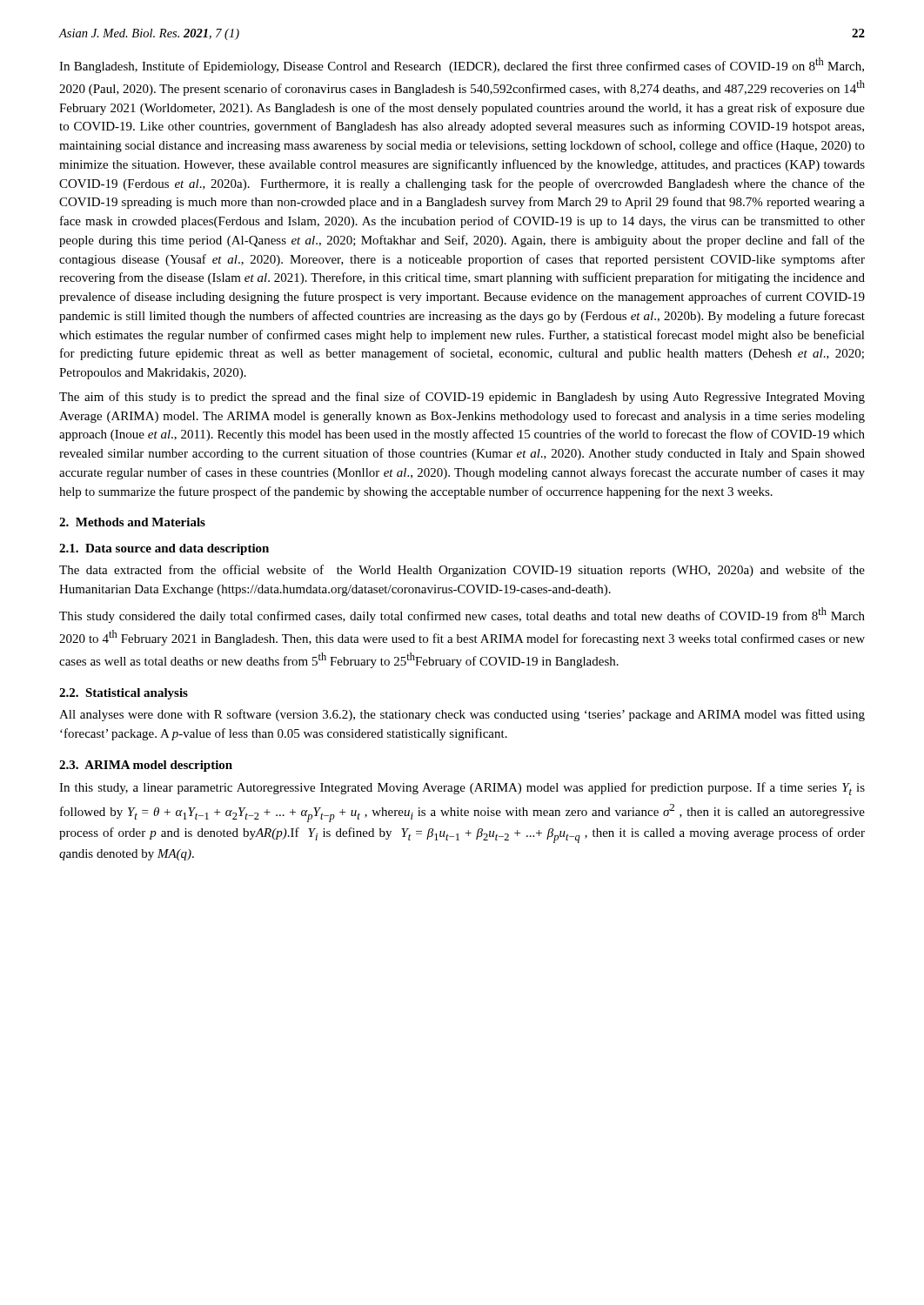
Task: Find the text block that says "The aim of this"
Action: 462,445
